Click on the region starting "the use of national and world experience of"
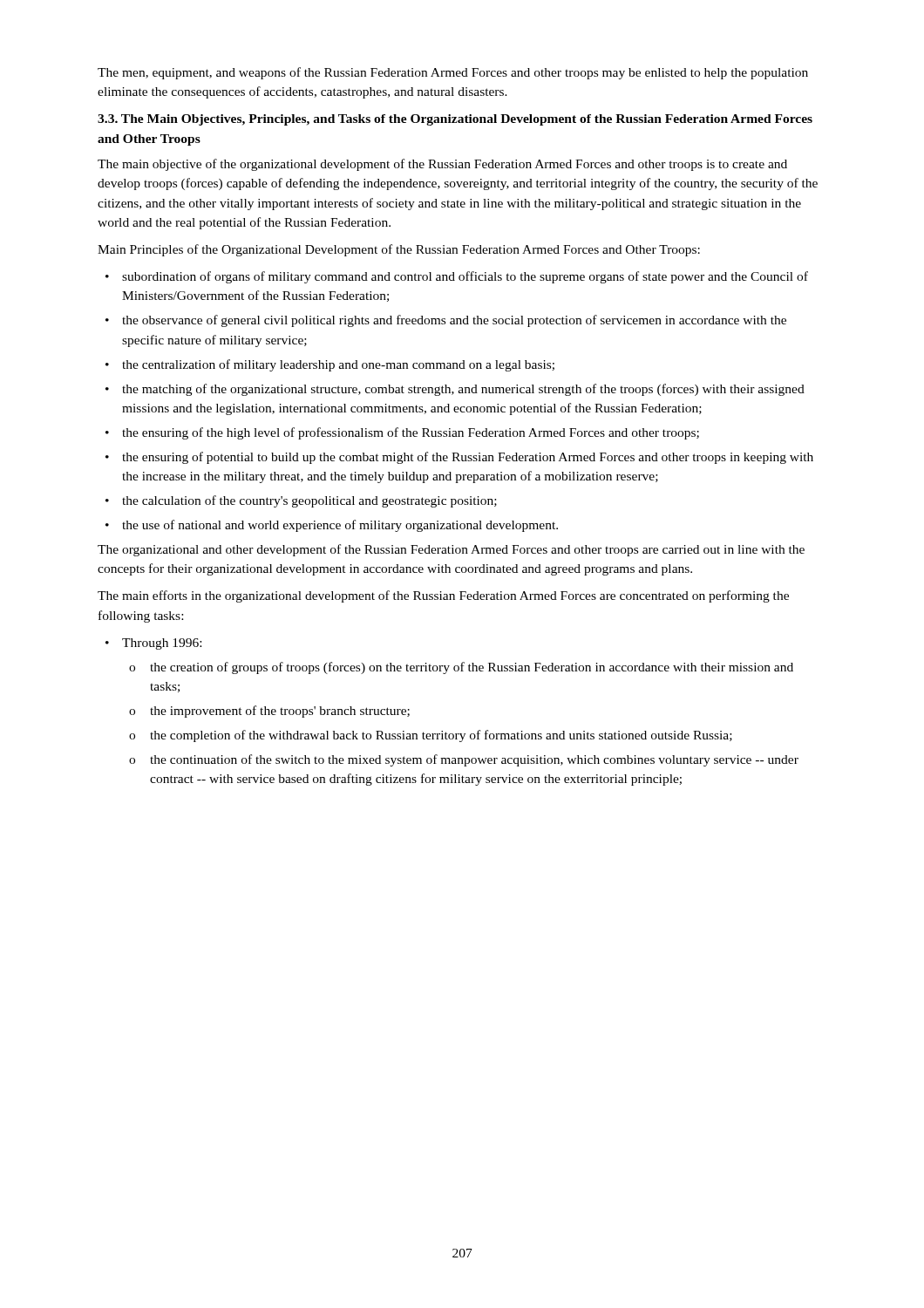 pyautogui.click(x=340, y=525)
